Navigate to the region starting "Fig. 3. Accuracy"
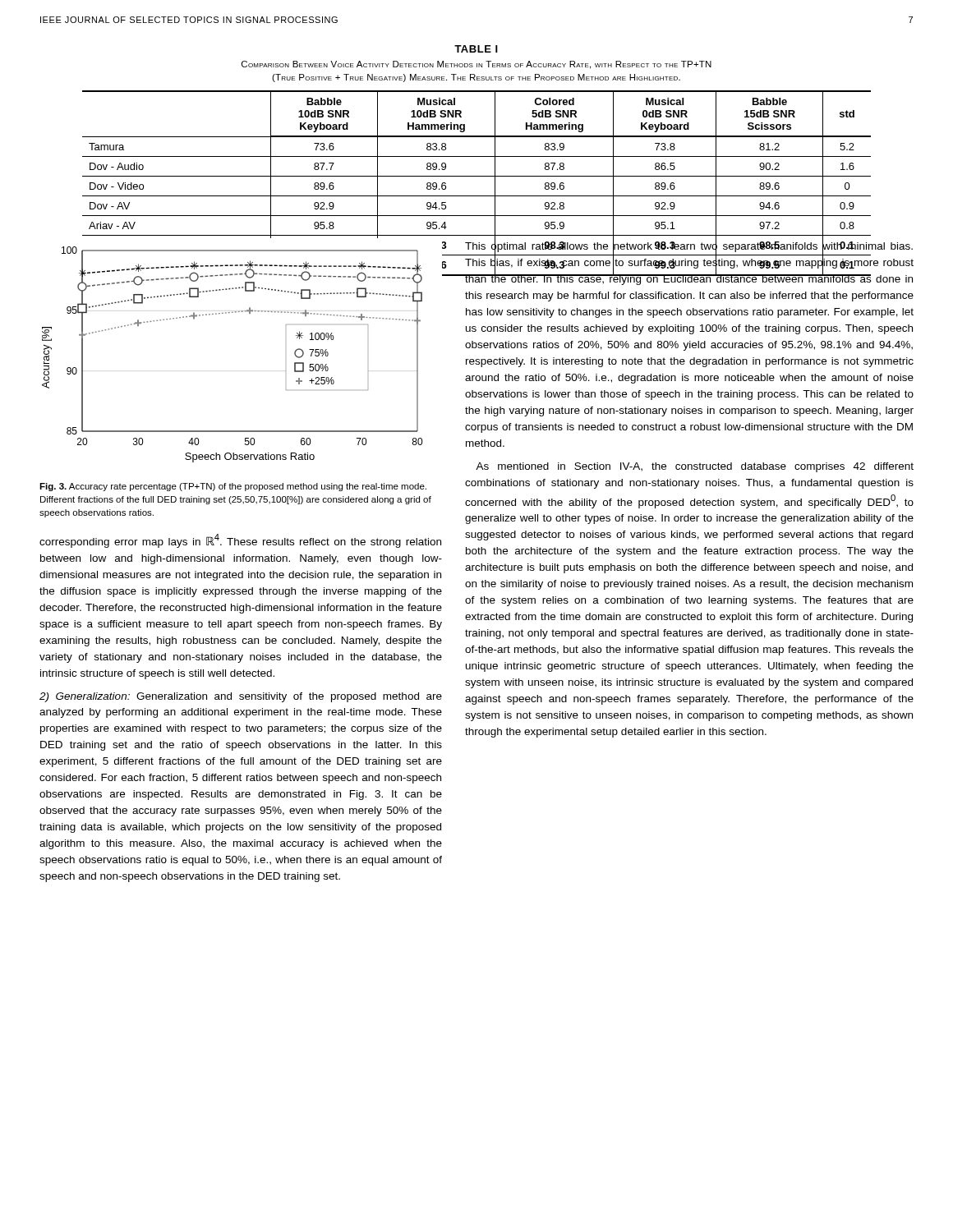Viewport: 953px width, 1232px height. point(235,499)
